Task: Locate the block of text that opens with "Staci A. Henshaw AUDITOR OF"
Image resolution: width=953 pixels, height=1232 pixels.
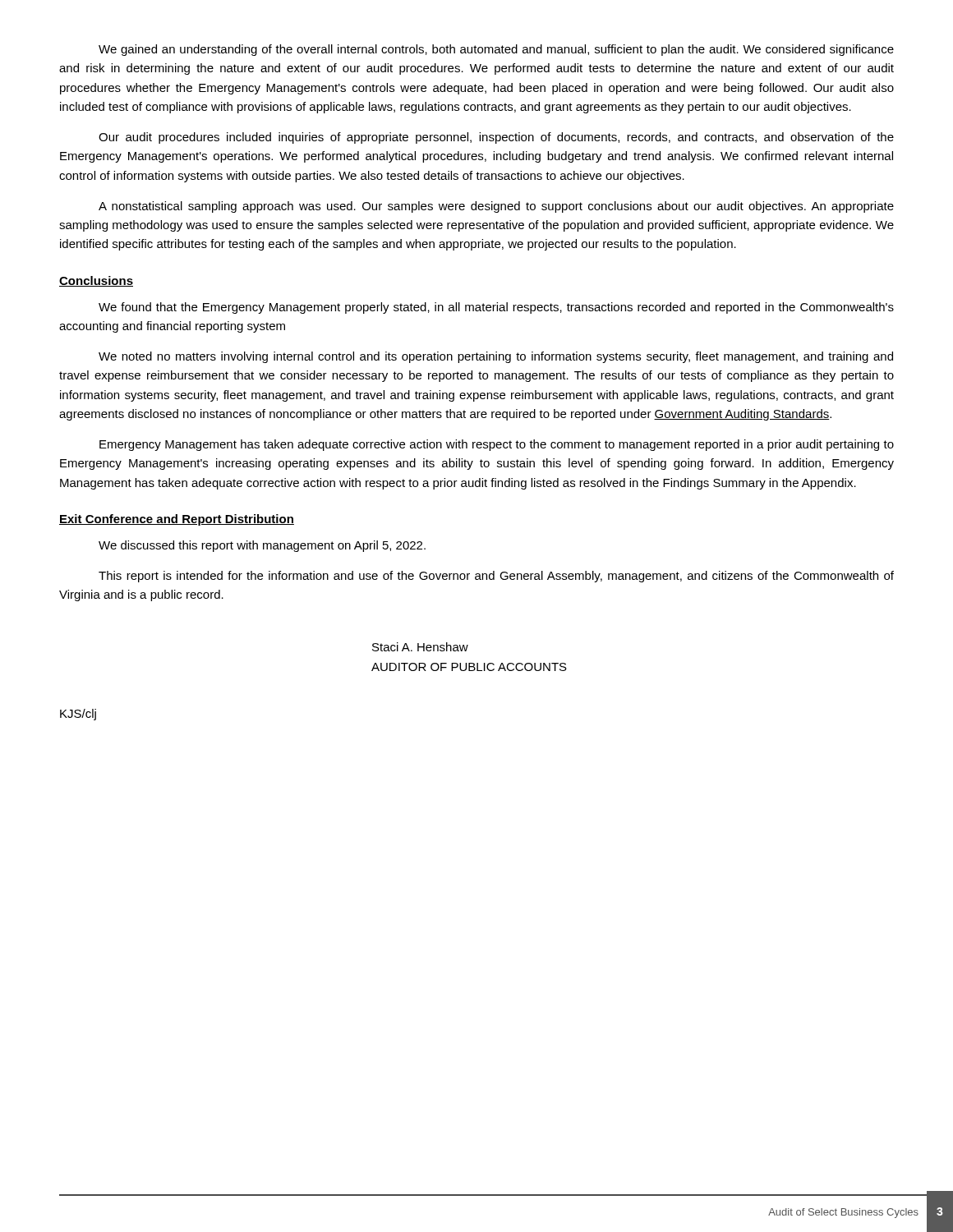Action: click(x=469, y=656)
